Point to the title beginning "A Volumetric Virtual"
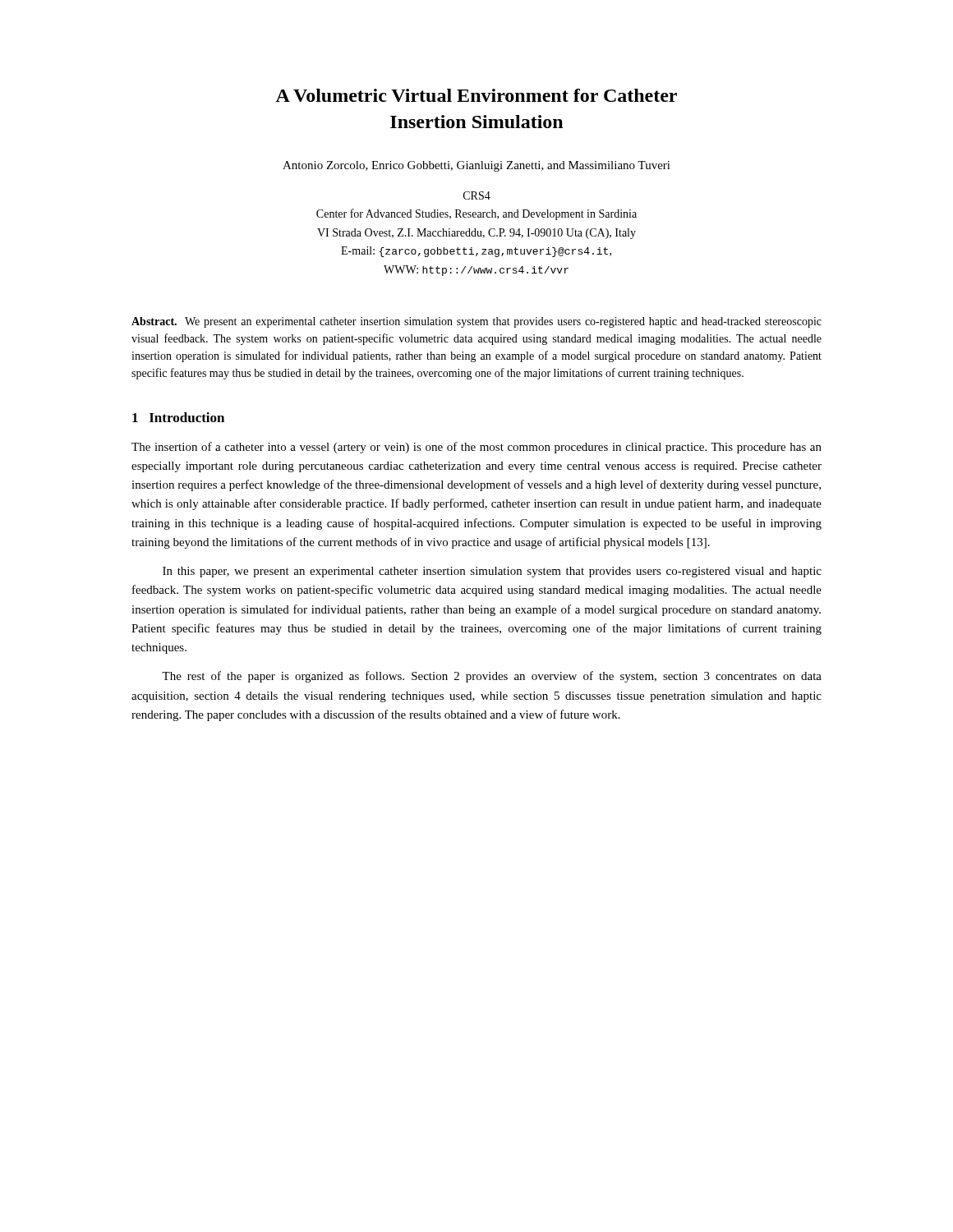This screenshot has height=1232, width=953. [x=476, y=109]
